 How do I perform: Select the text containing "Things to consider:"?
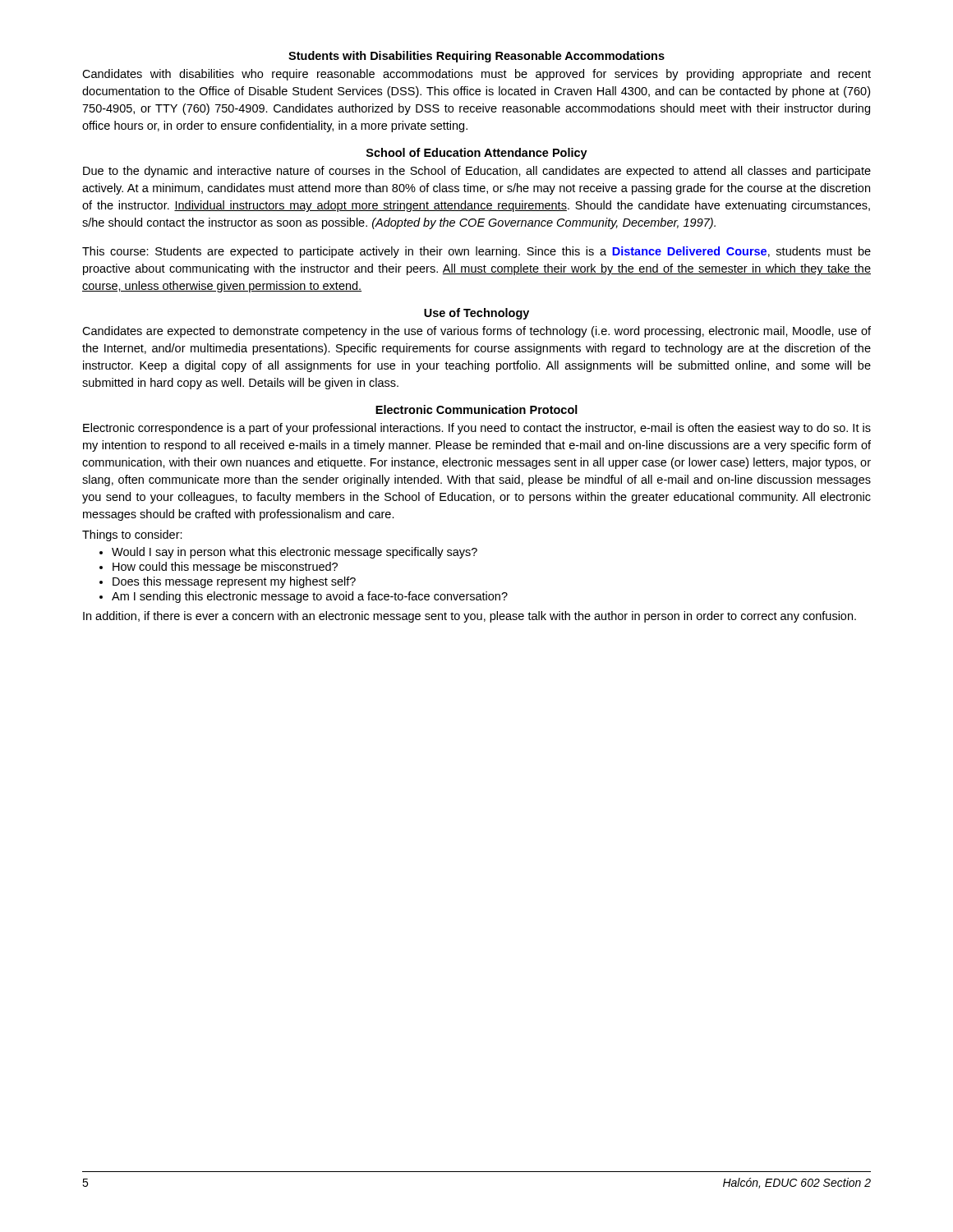coord(132,535)
